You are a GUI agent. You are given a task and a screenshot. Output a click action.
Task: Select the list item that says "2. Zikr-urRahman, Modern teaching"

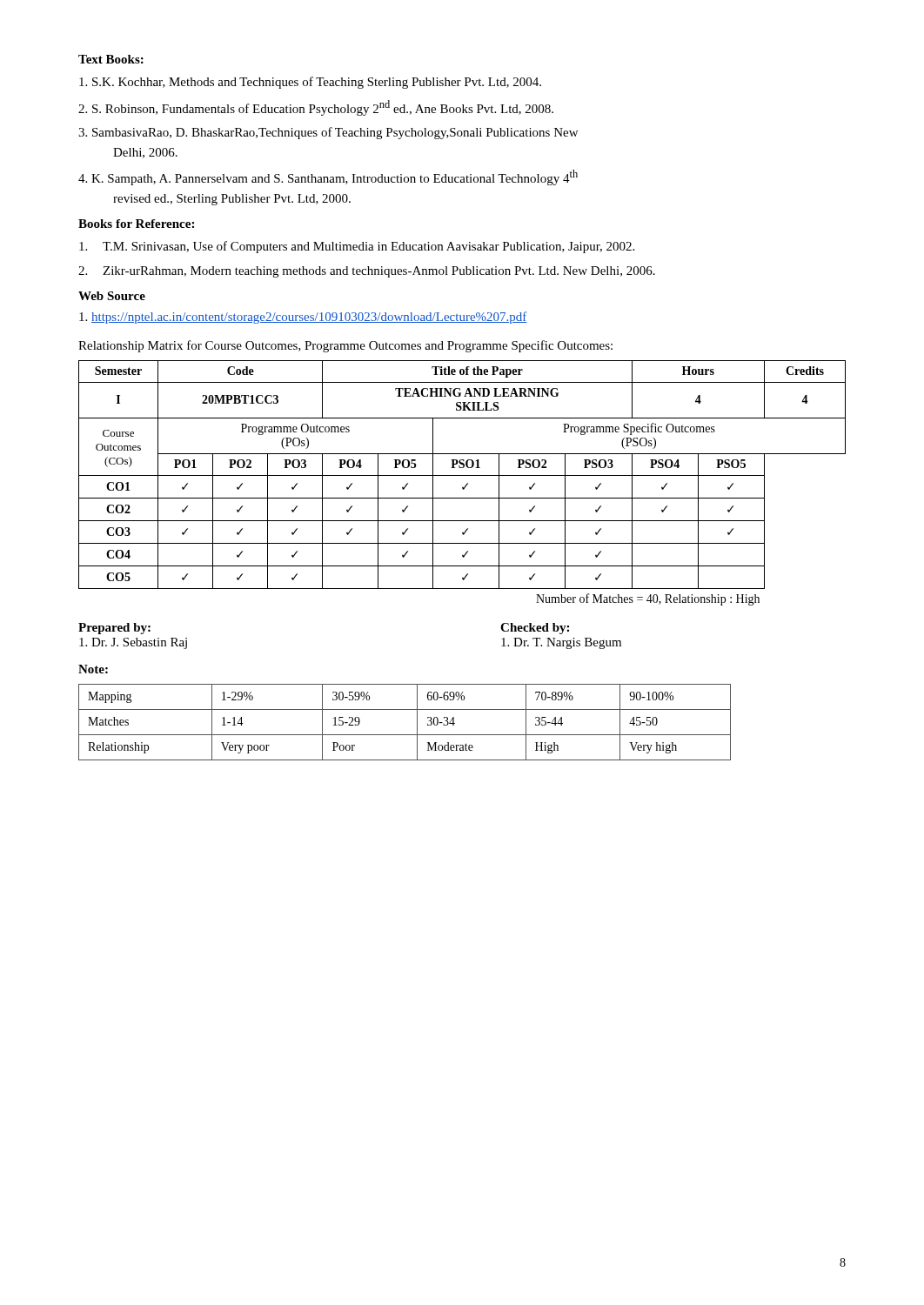click(367, 270)
